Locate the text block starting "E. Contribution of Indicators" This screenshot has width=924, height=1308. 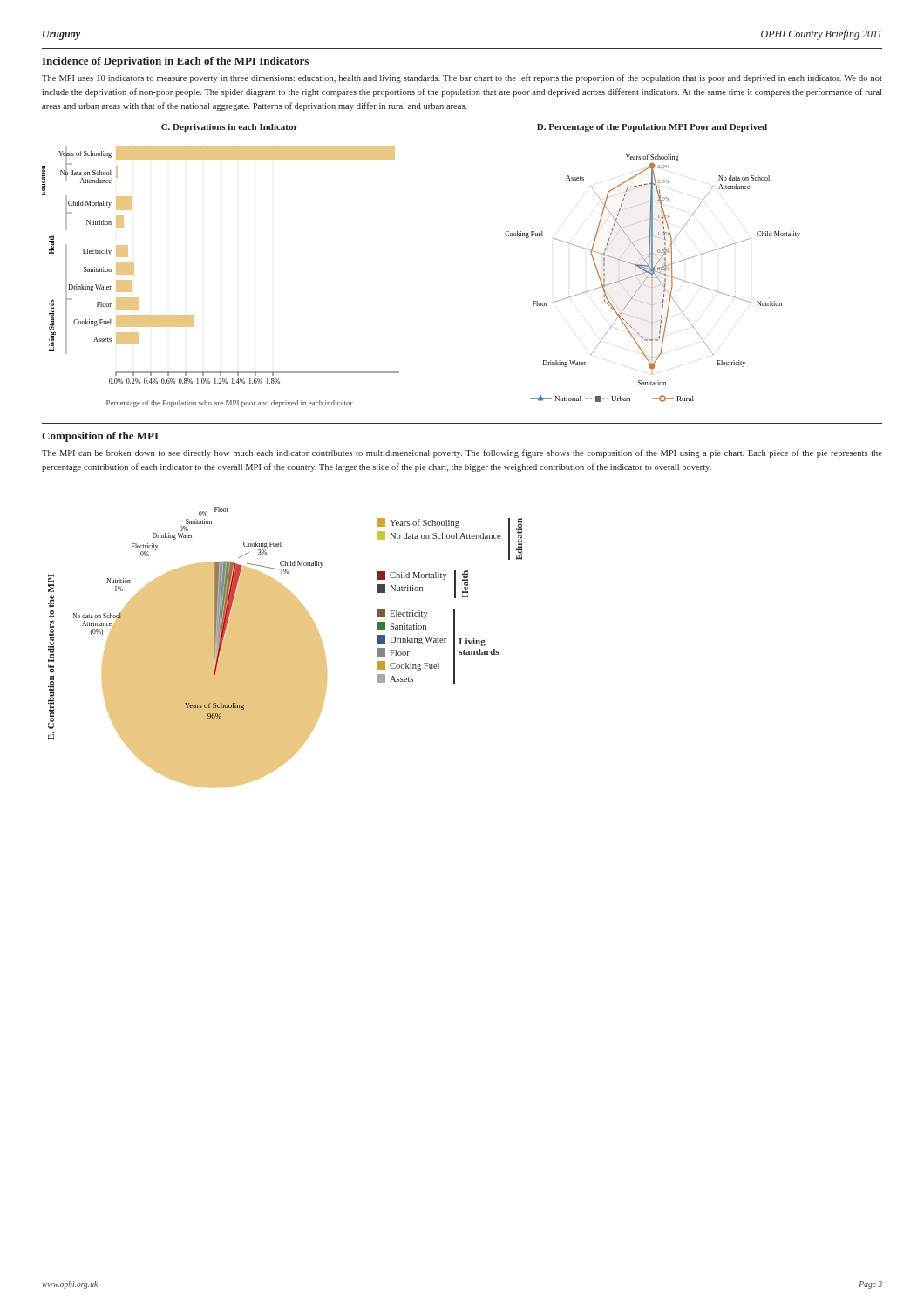[51, 657]
